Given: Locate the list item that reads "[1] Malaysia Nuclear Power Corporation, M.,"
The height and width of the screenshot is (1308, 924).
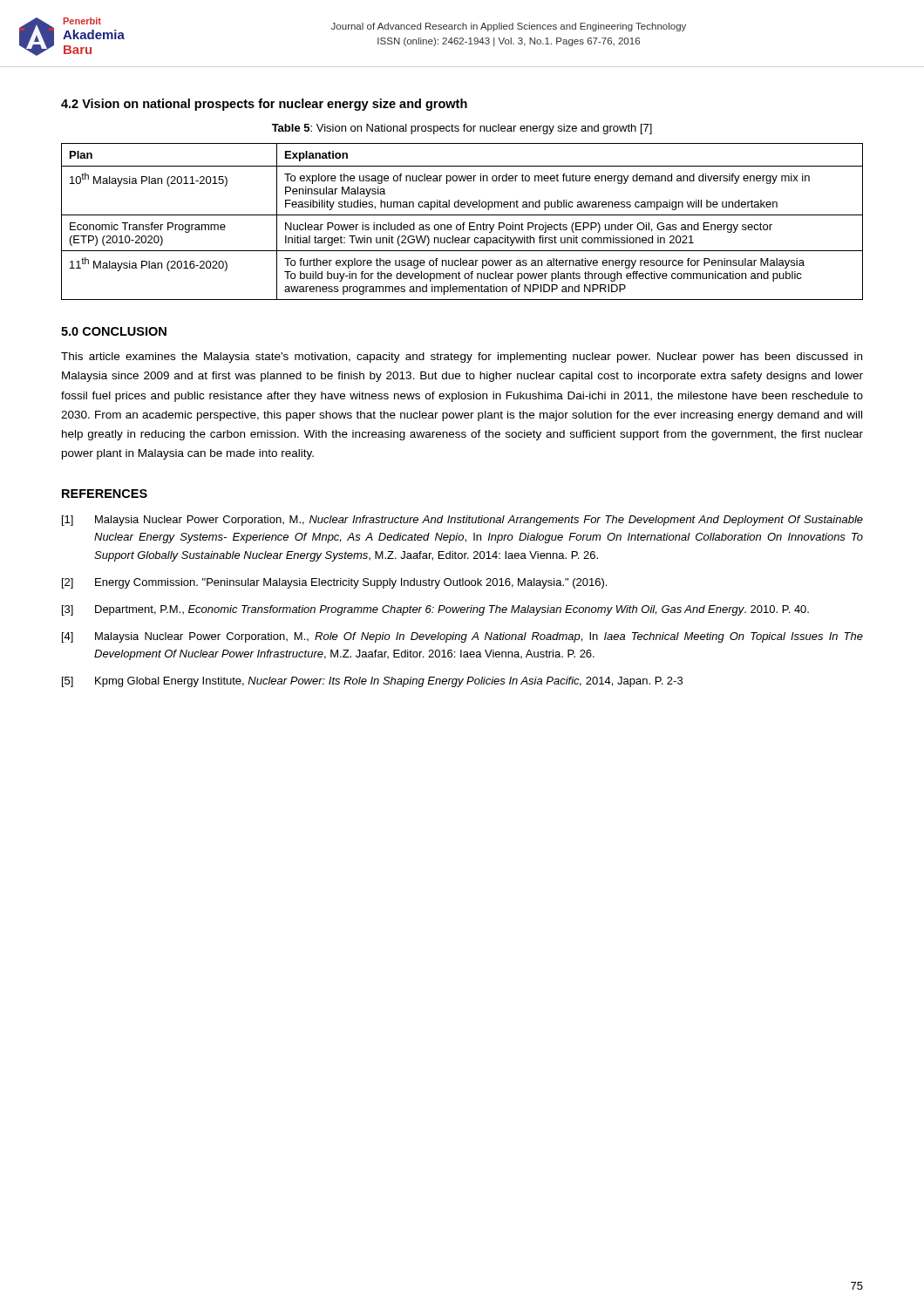Looking at the screenshot, I should [462, 538].
